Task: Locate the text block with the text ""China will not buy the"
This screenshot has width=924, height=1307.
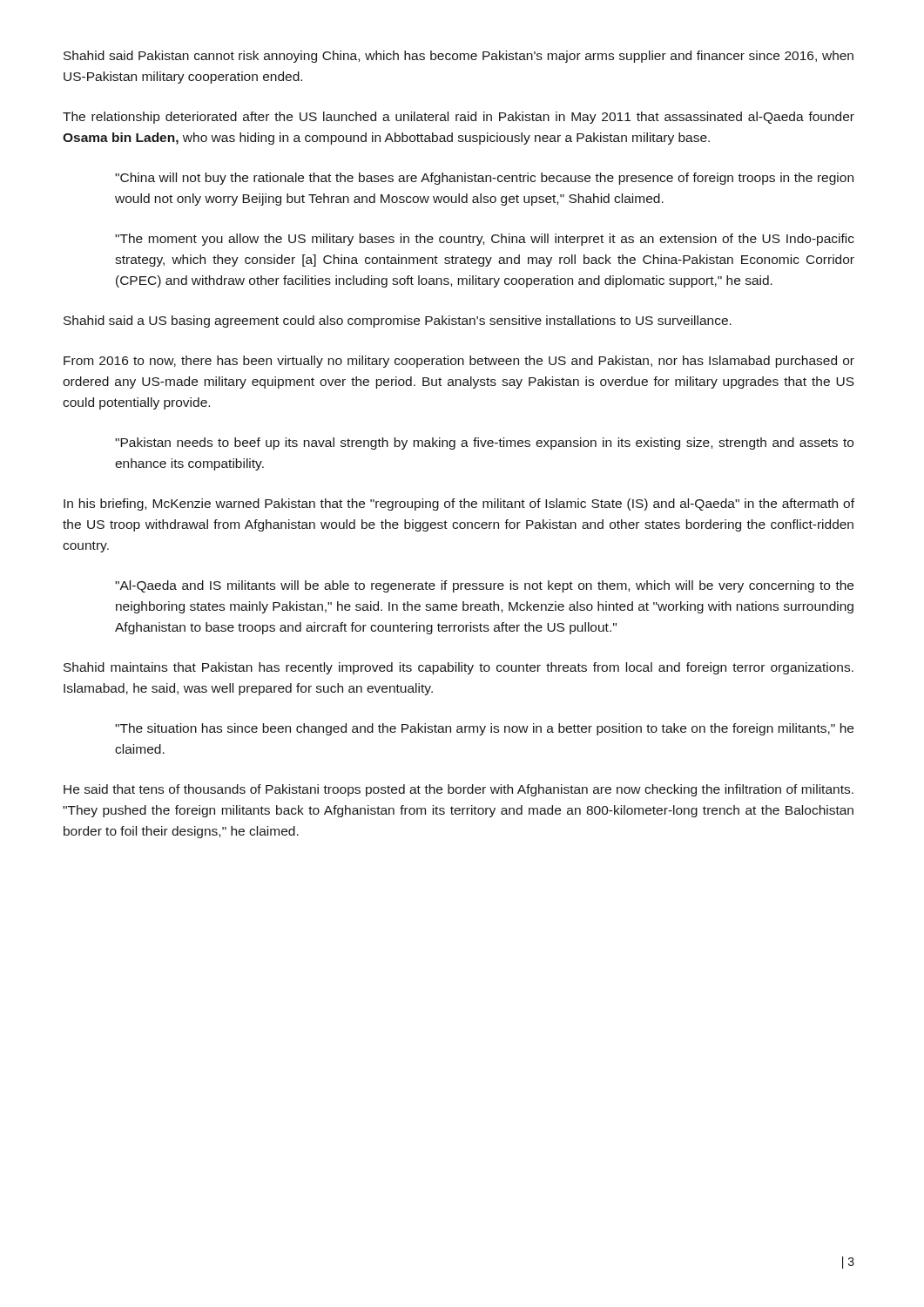Action: 485,188
